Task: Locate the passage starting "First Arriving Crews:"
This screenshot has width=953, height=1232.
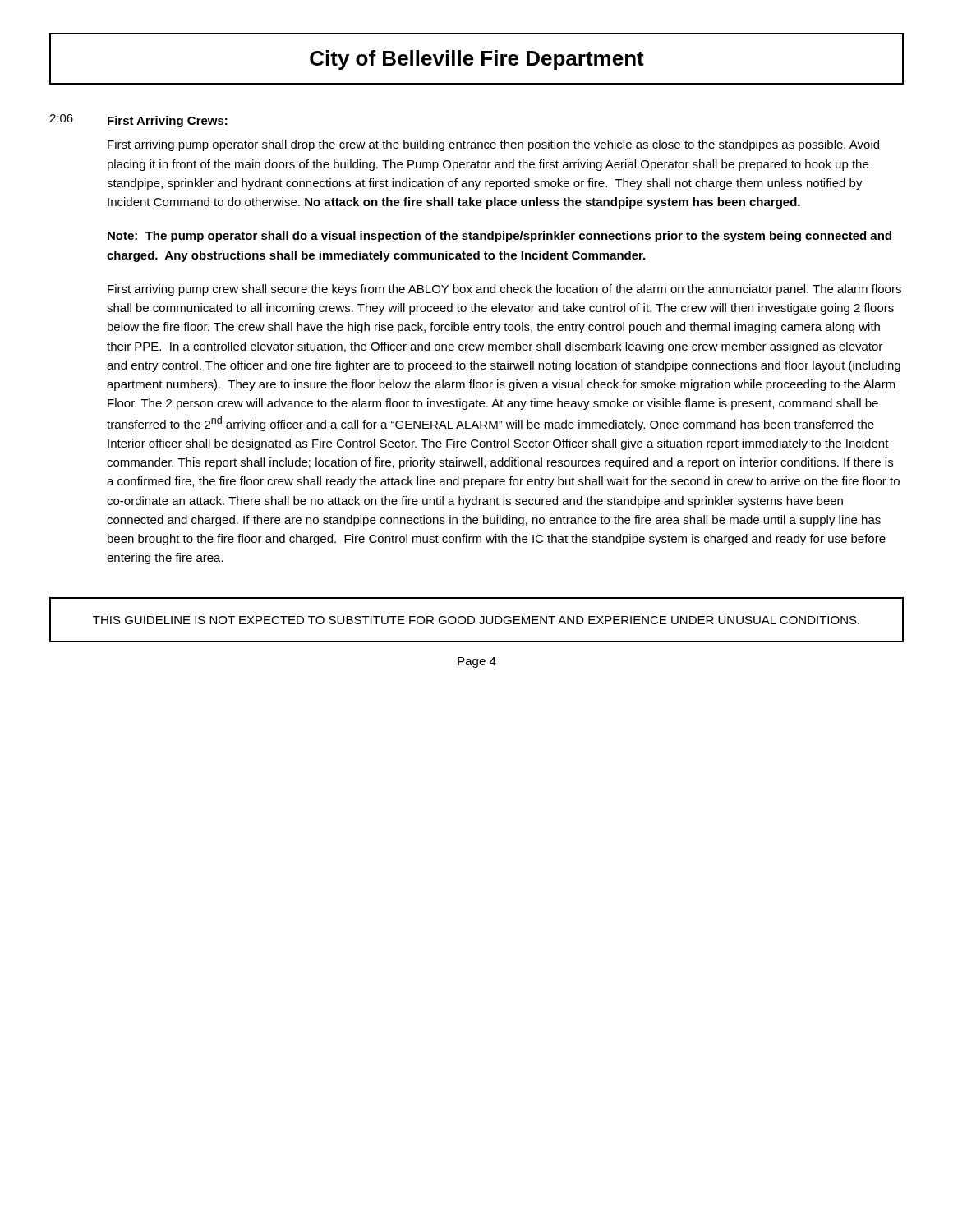Action: pos(168,120)
